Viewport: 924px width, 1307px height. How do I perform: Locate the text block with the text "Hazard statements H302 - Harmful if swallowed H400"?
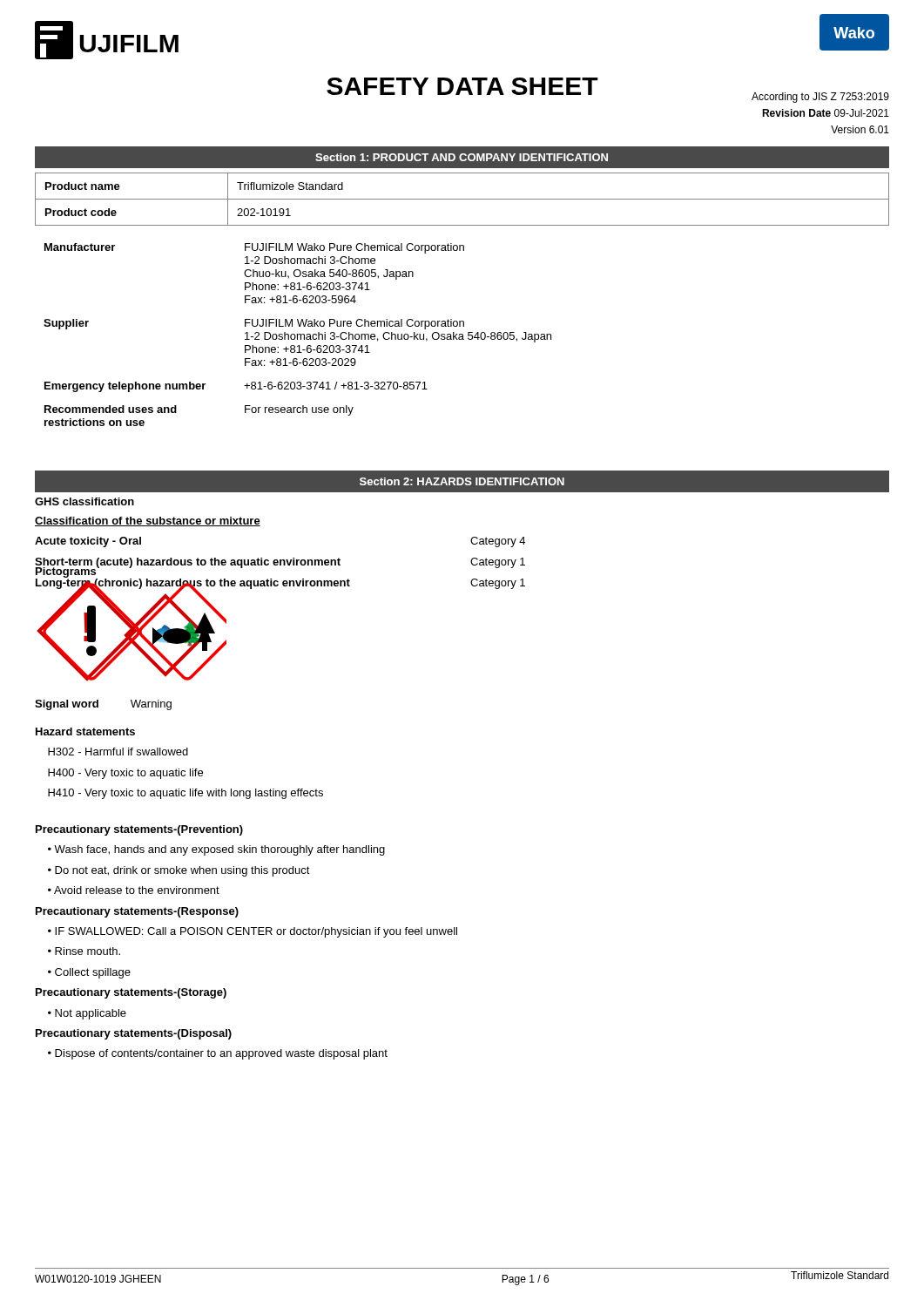(x=179, y=762)
